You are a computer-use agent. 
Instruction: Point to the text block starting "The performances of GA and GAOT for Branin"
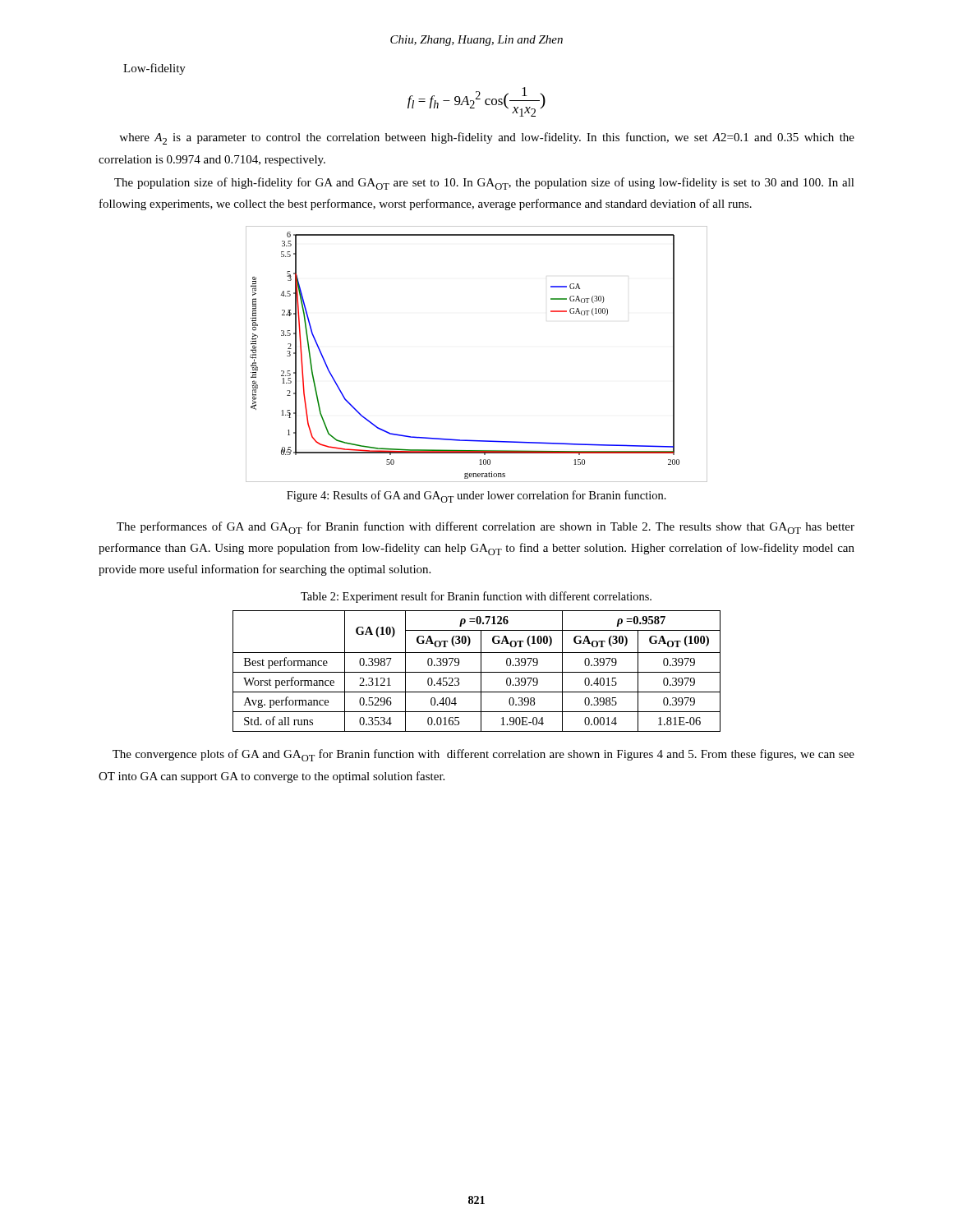tap(476, 548)
